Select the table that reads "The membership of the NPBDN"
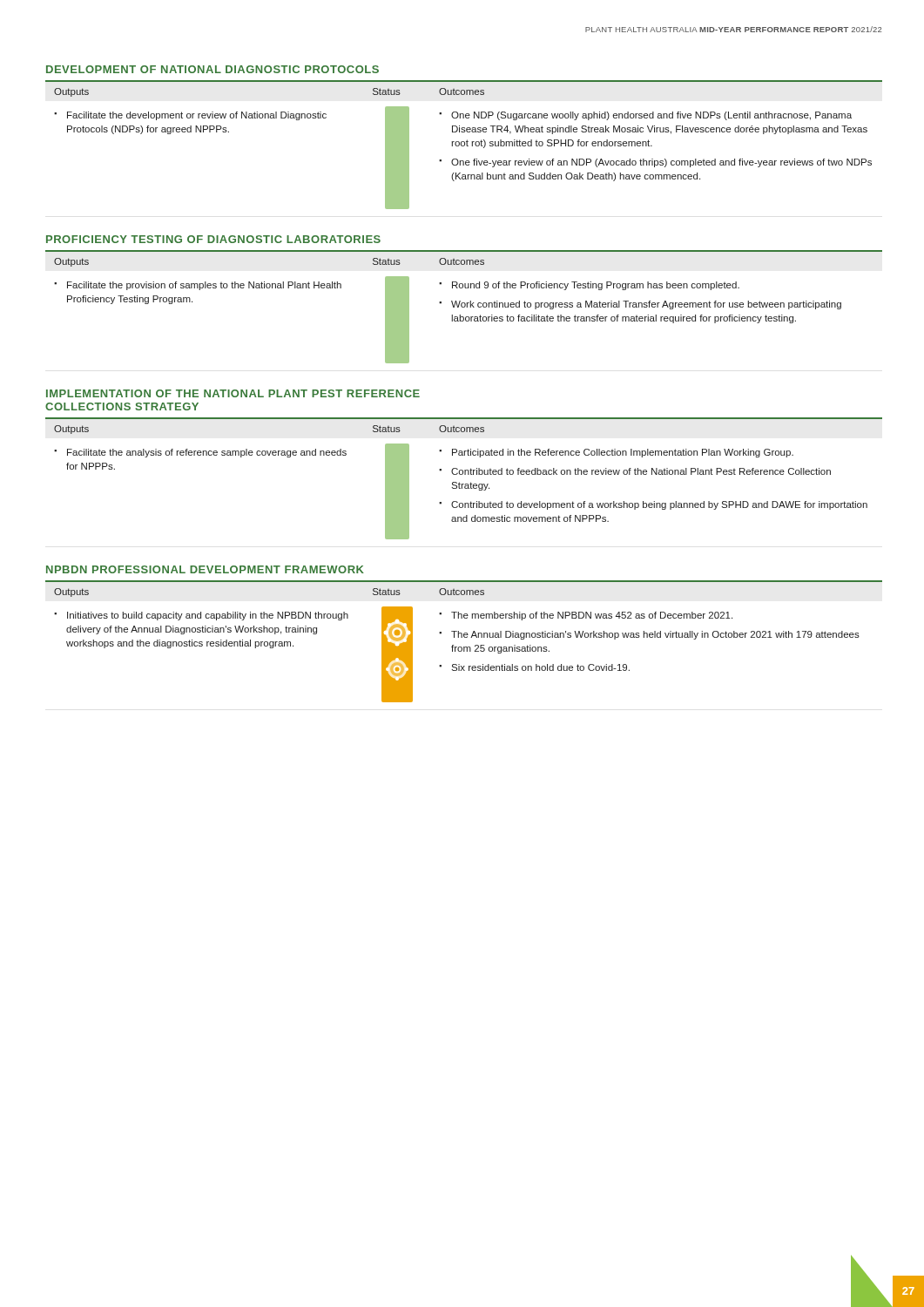This screenshot has height=1307, width=924. [464, 646]
